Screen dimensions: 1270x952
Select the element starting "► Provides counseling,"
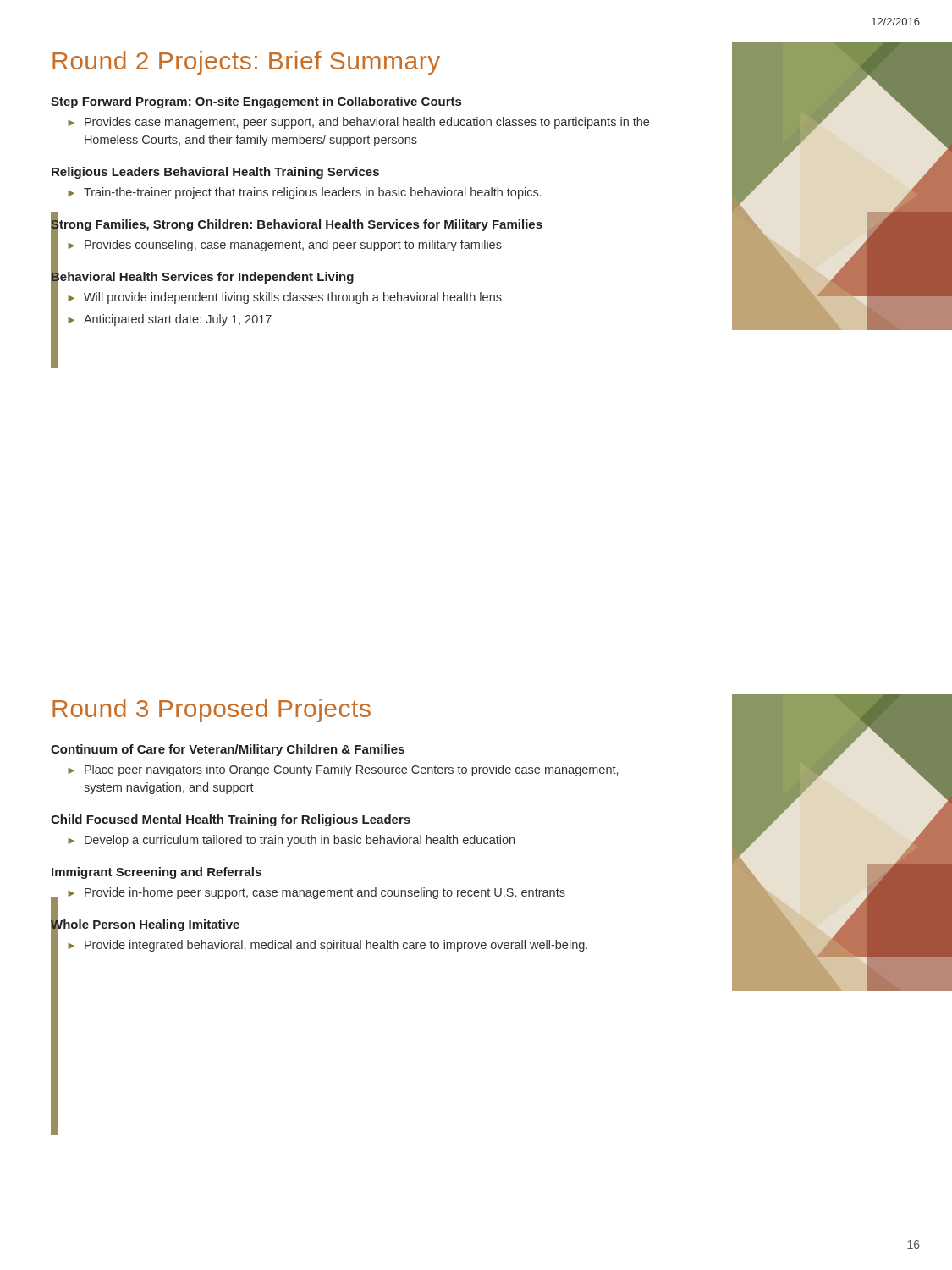pos(363,245)
